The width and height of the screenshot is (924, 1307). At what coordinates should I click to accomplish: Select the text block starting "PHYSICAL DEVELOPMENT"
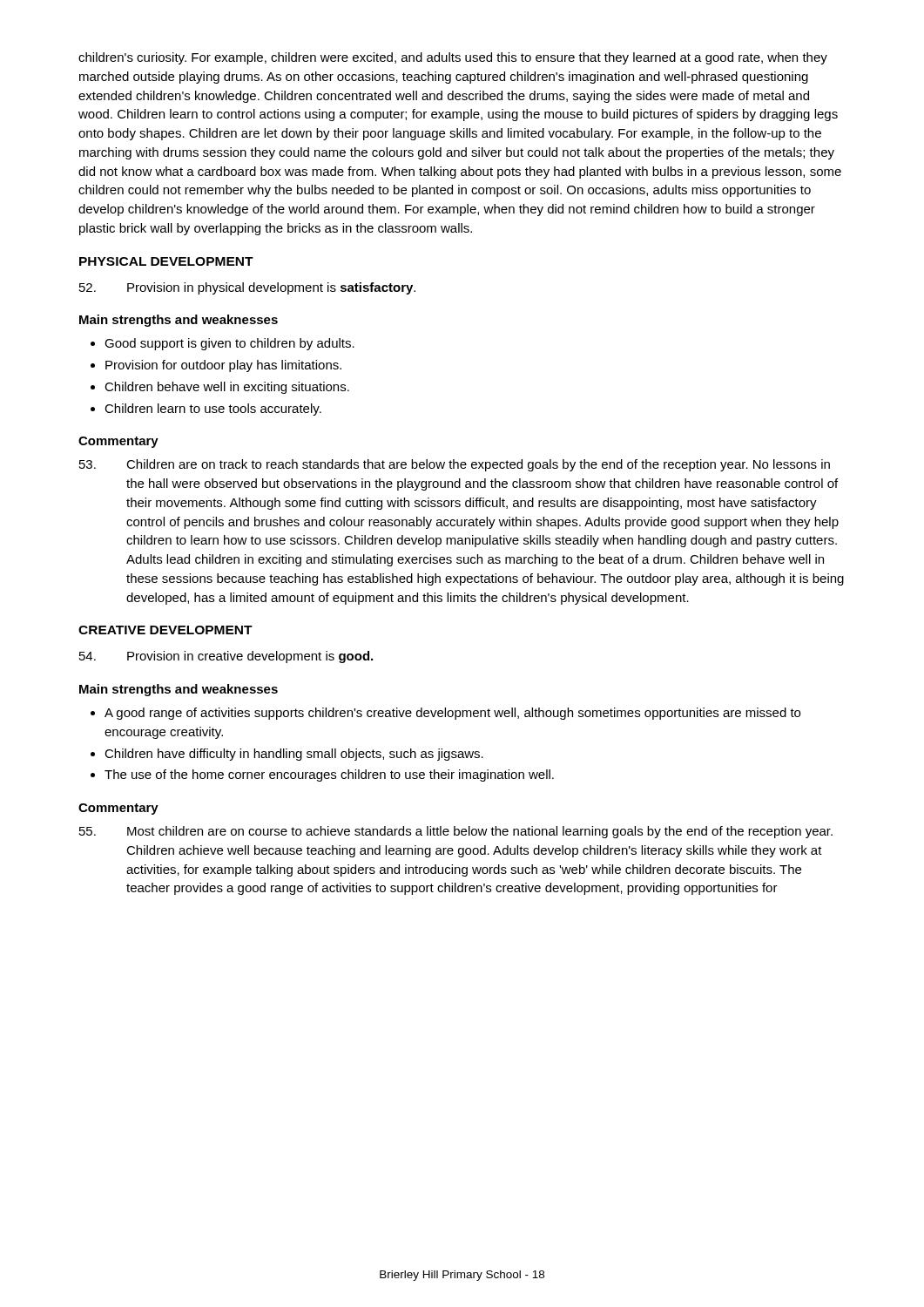click(166, 261)
